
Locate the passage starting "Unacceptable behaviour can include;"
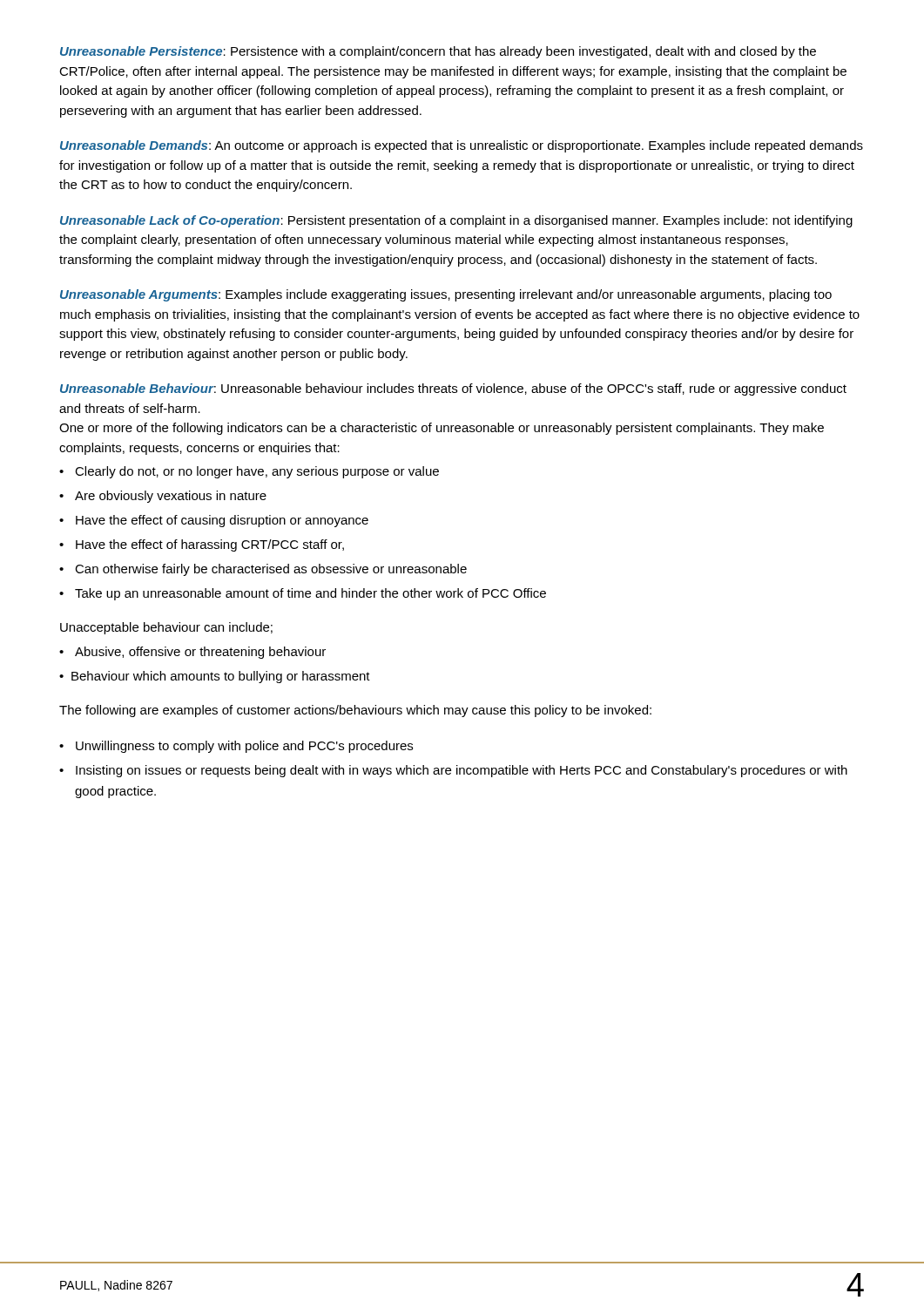[166, 627]
